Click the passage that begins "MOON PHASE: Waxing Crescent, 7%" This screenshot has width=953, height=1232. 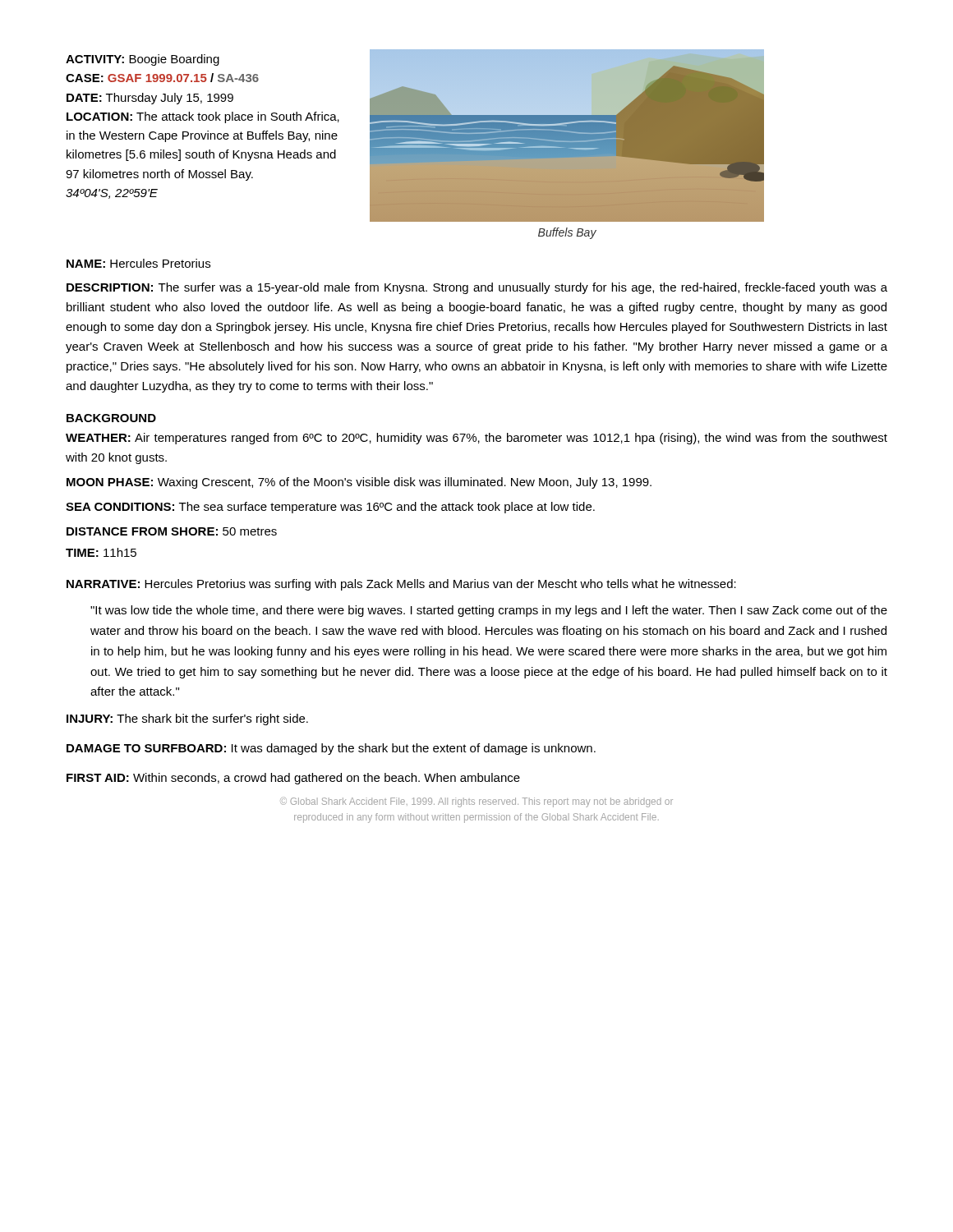(x=359, y=482)
